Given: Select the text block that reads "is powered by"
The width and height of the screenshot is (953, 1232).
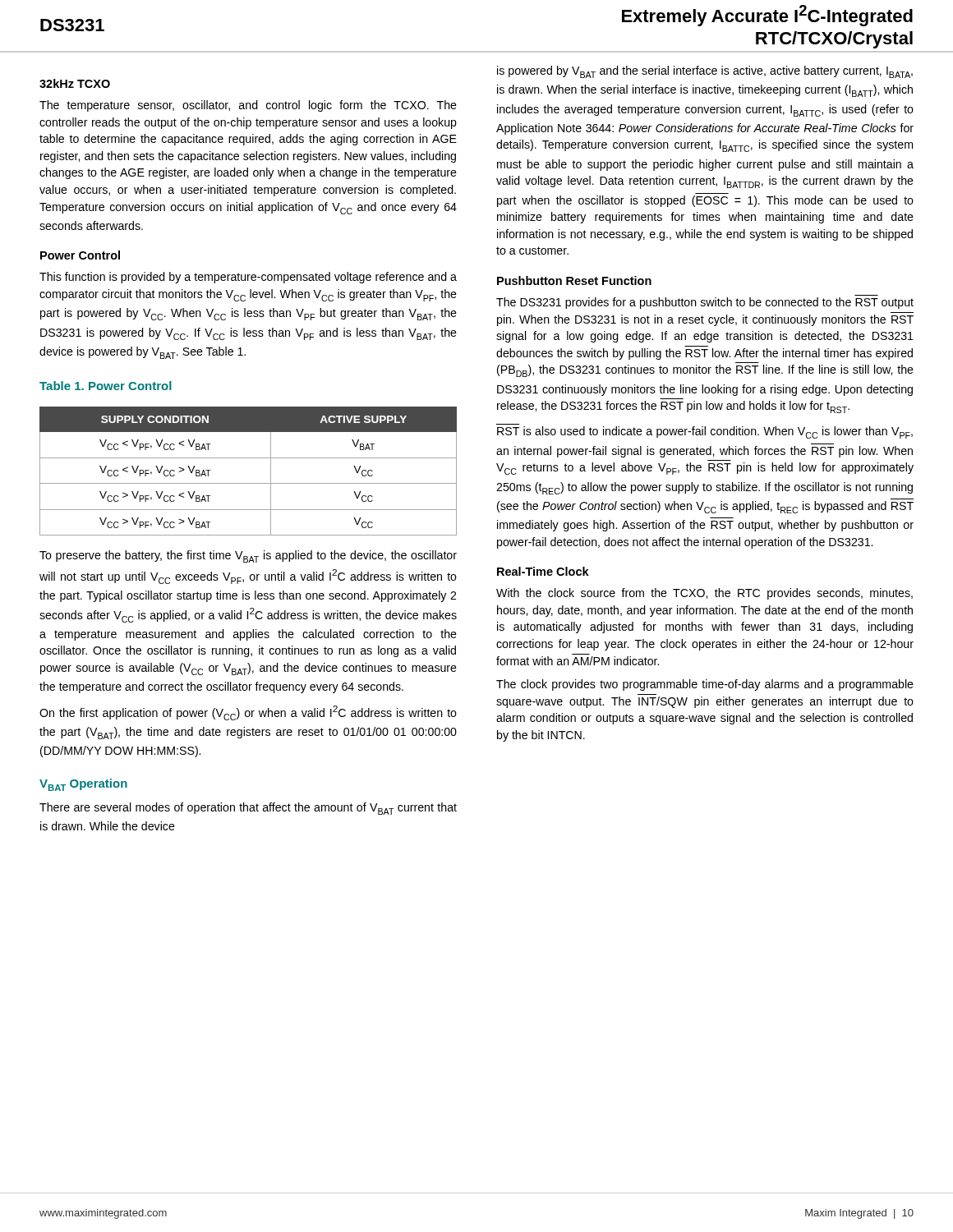Looking at the screenshot, I should (705, 161).
